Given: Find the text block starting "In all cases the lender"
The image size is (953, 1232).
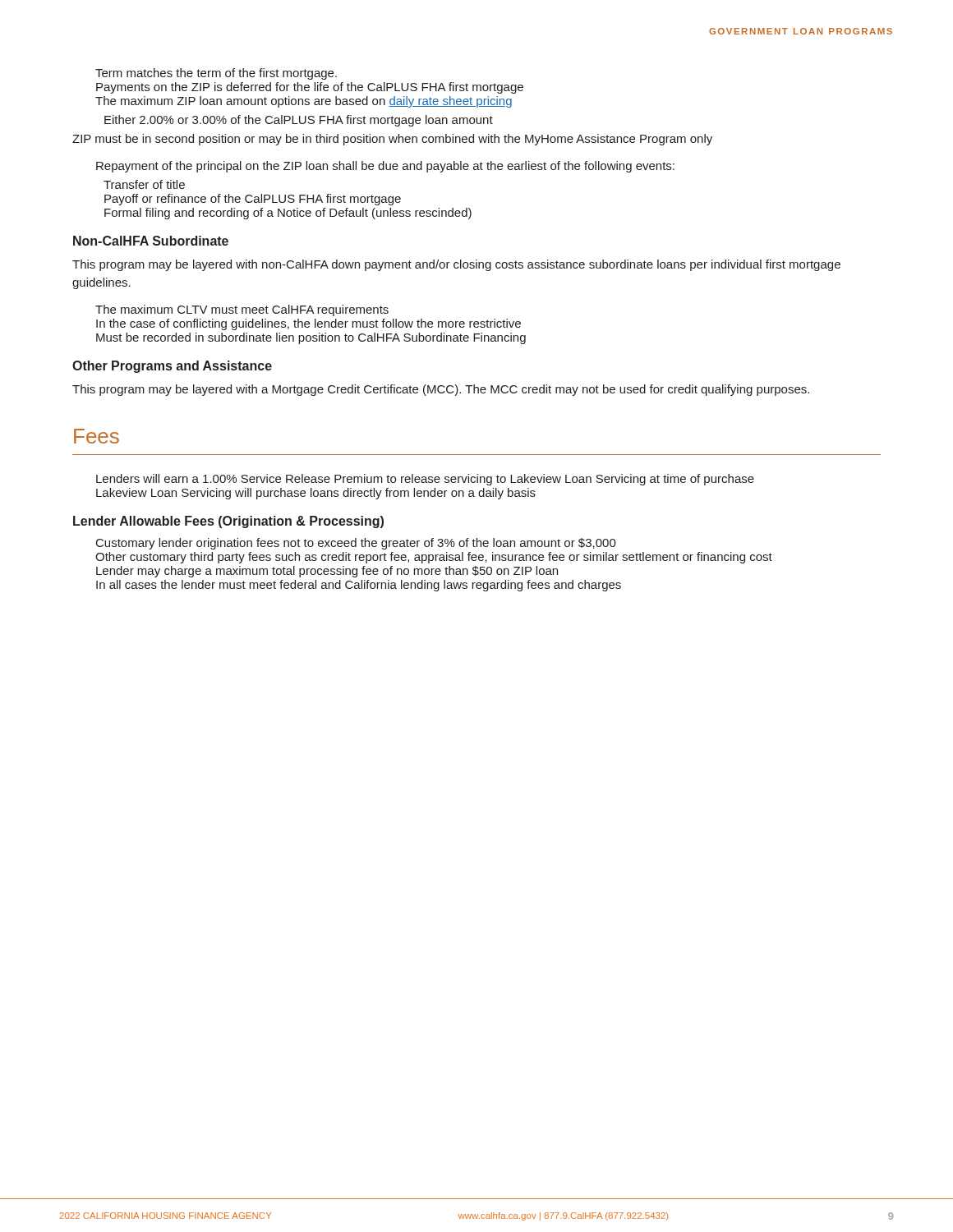Looking at the screenshot, I should (488, 584).
